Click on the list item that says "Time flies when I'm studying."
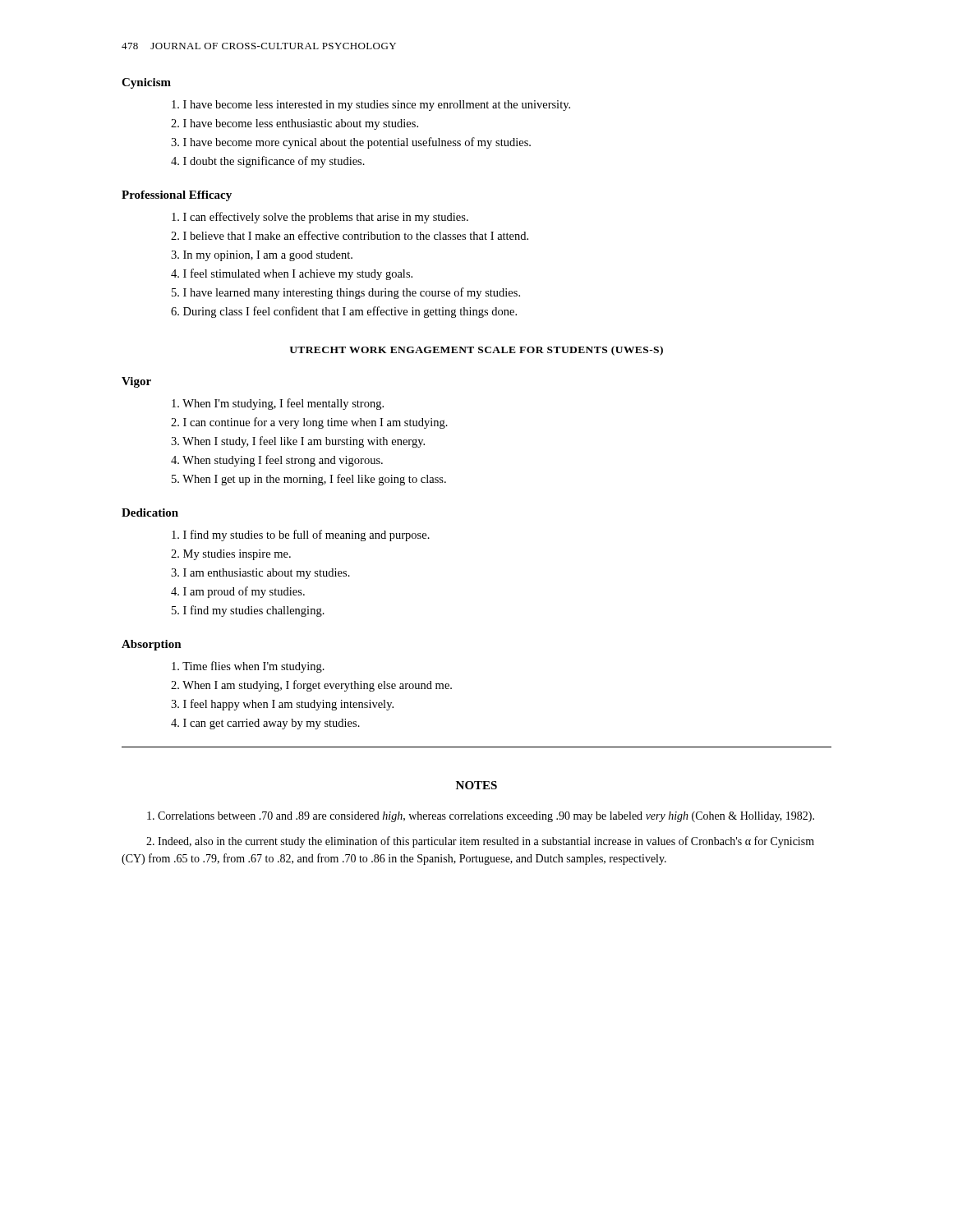Screen dimensions: 1232x953 tap(248, 666)
